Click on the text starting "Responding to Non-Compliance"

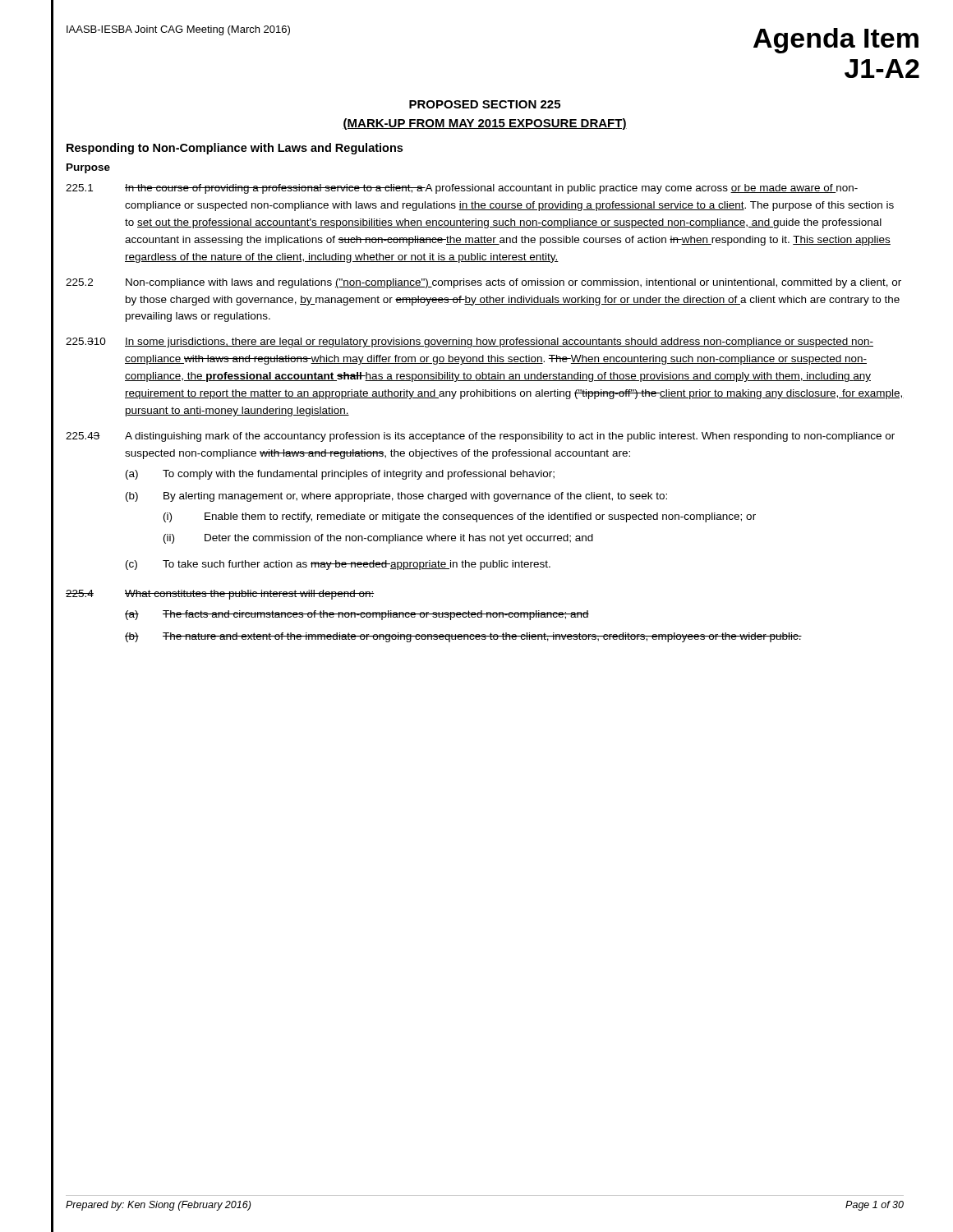click(x=234, y=148)
